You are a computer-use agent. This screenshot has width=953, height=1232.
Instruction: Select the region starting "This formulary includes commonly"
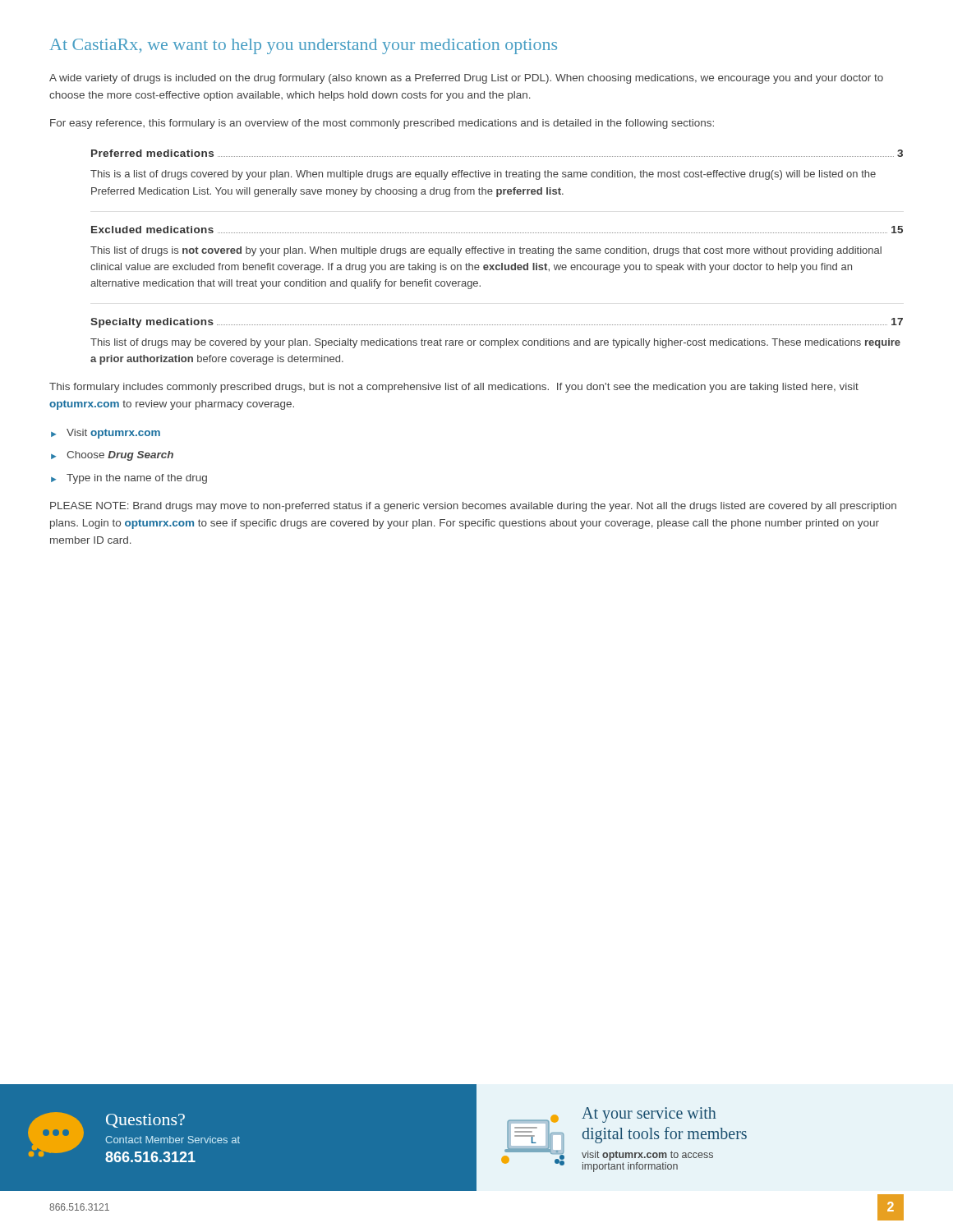tap(476, 396)
